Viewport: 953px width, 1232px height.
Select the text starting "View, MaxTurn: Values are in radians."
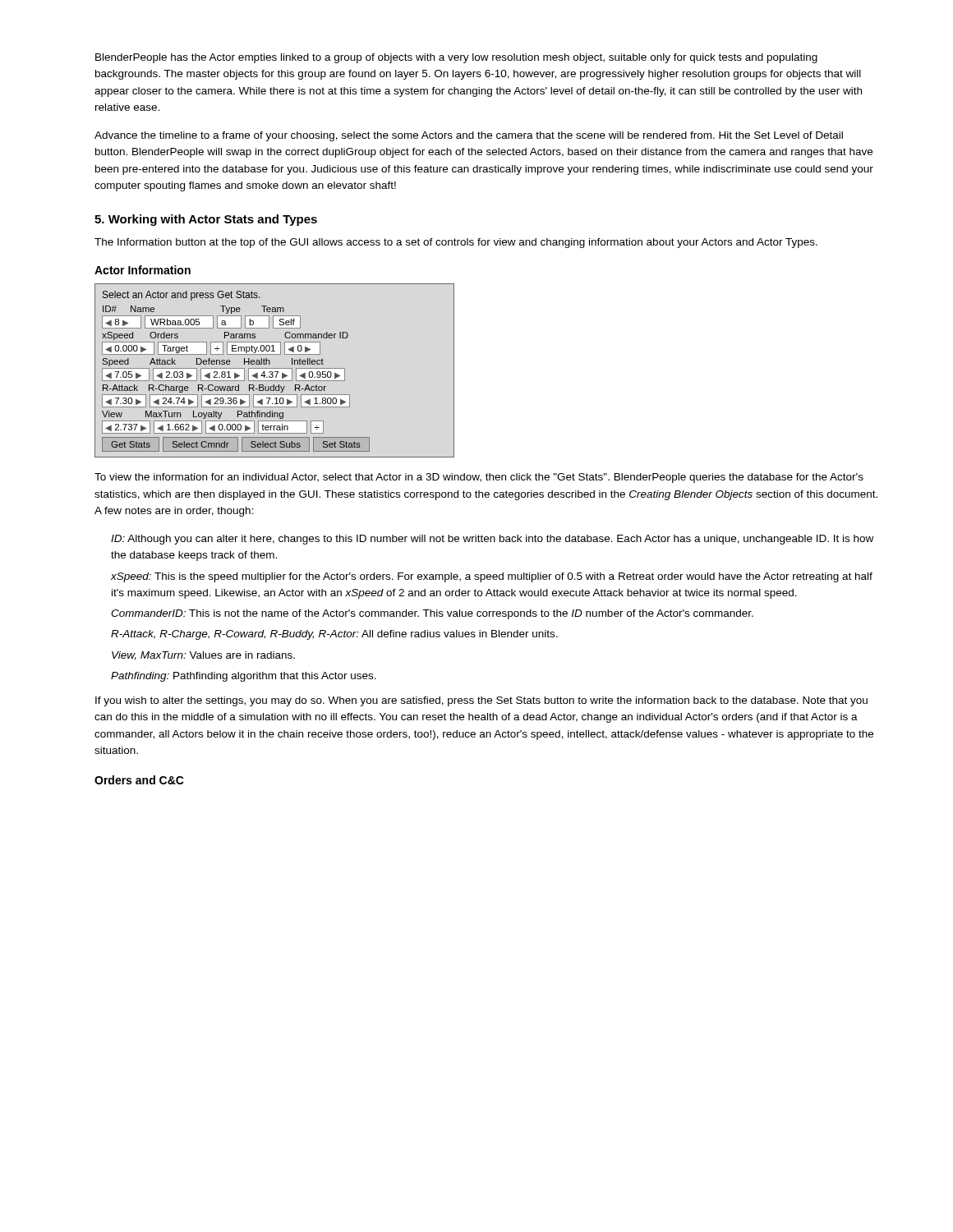coord(203,655)
